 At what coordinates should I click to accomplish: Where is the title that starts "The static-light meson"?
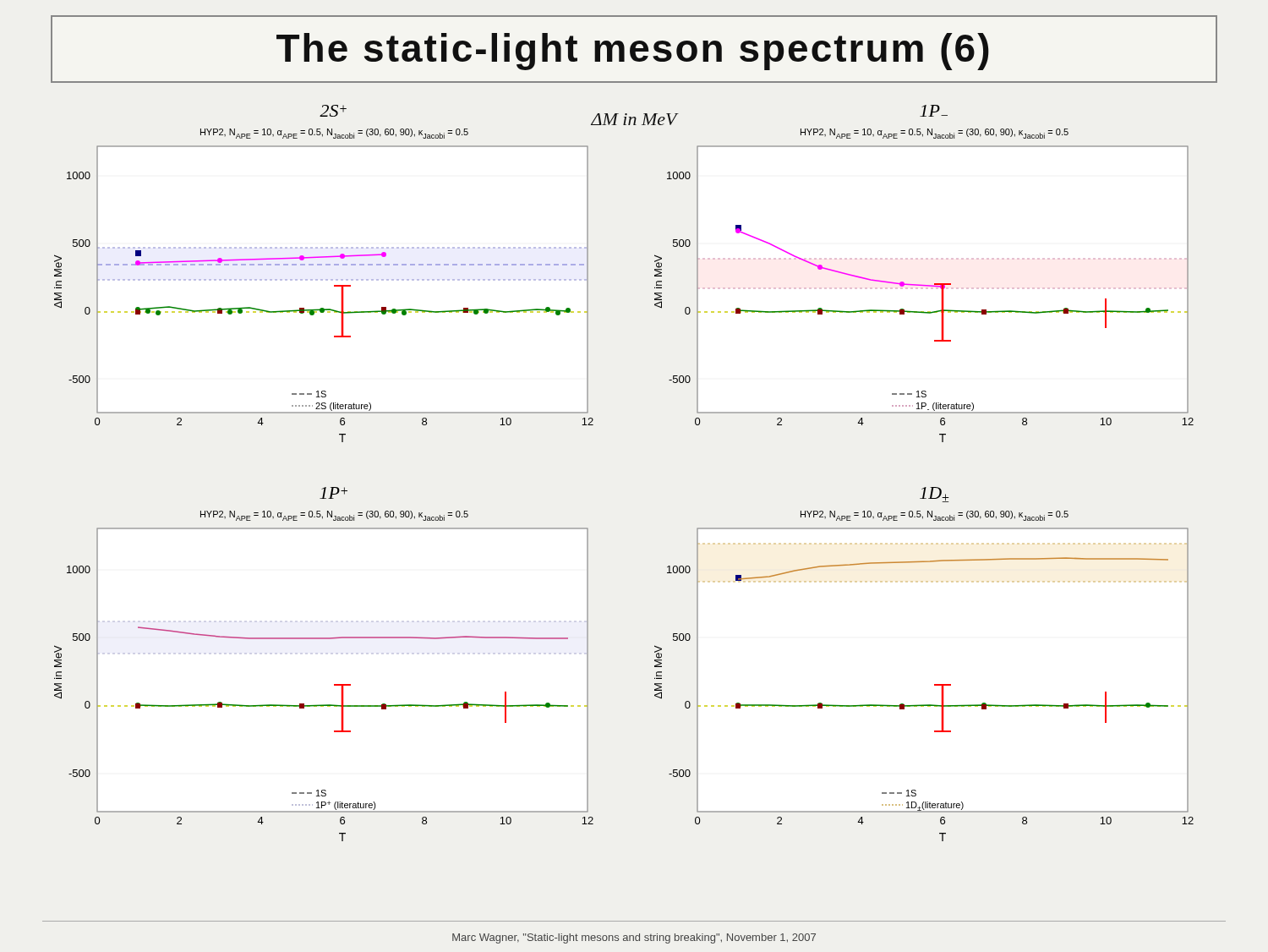click(634, 48)
